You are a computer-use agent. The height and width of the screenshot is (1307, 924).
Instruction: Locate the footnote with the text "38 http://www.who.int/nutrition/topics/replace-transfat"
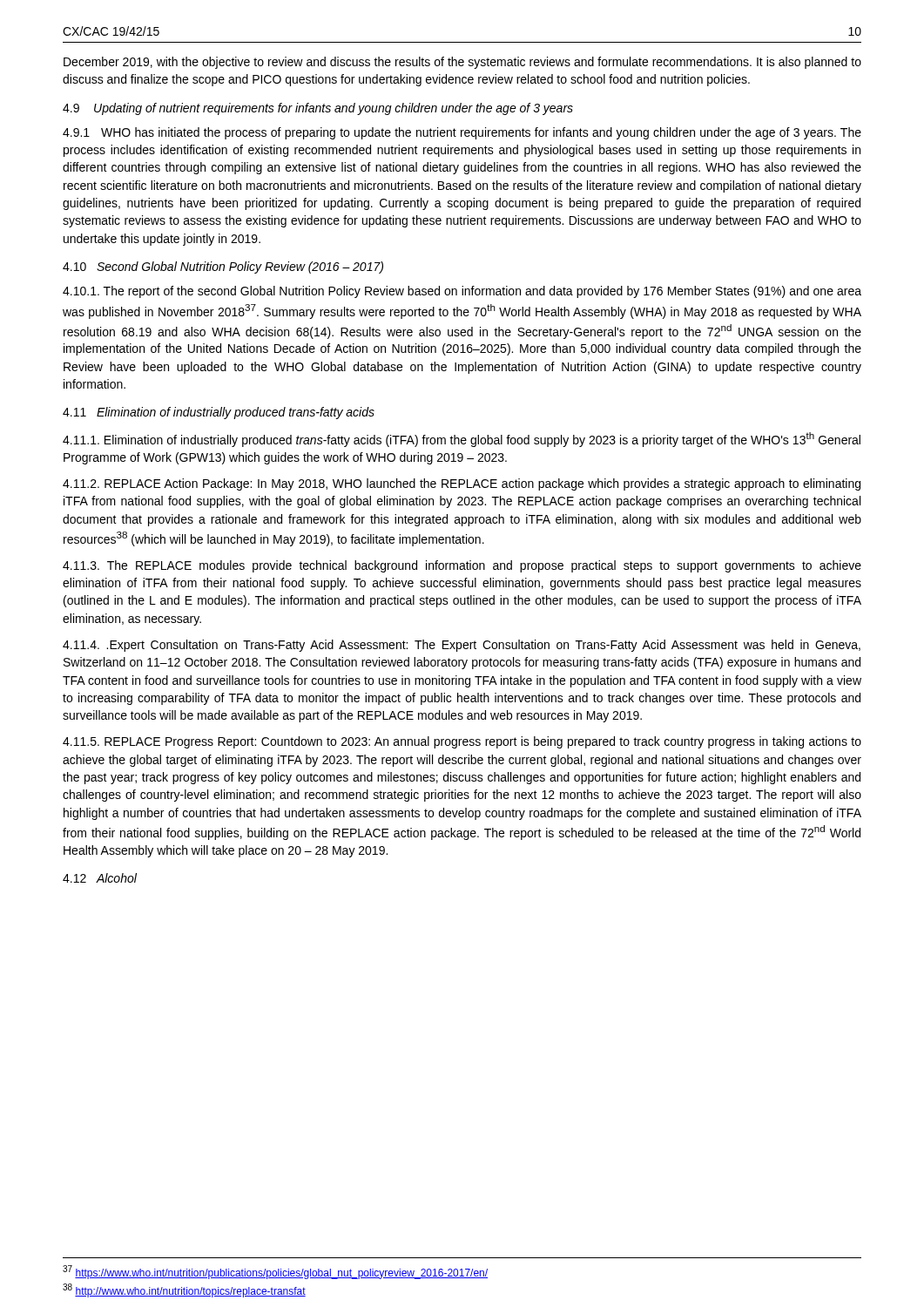[184, 1290]
